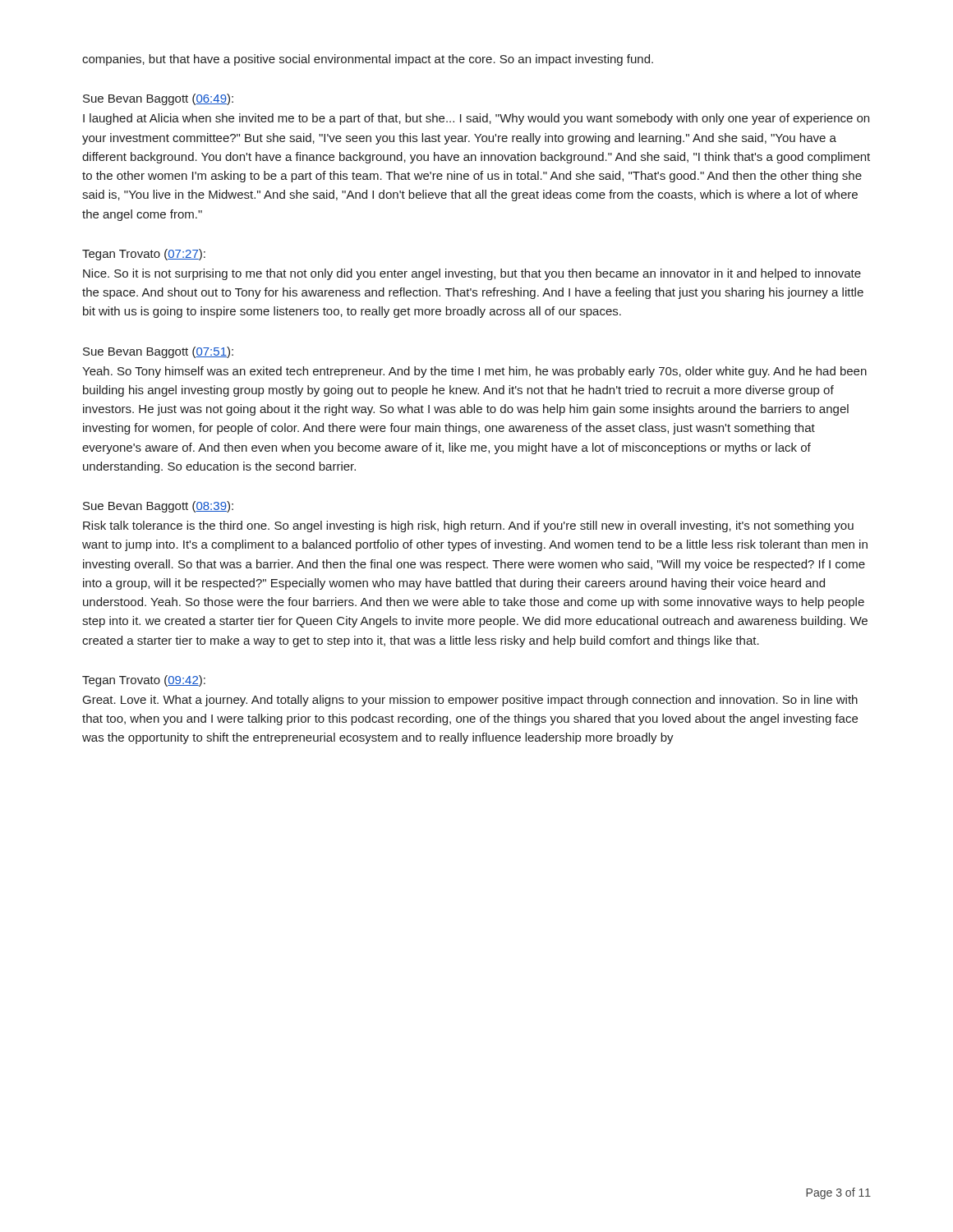
Task: Find the text containing "Tegan Trovato (07:27):"
Action: (144, 253)
